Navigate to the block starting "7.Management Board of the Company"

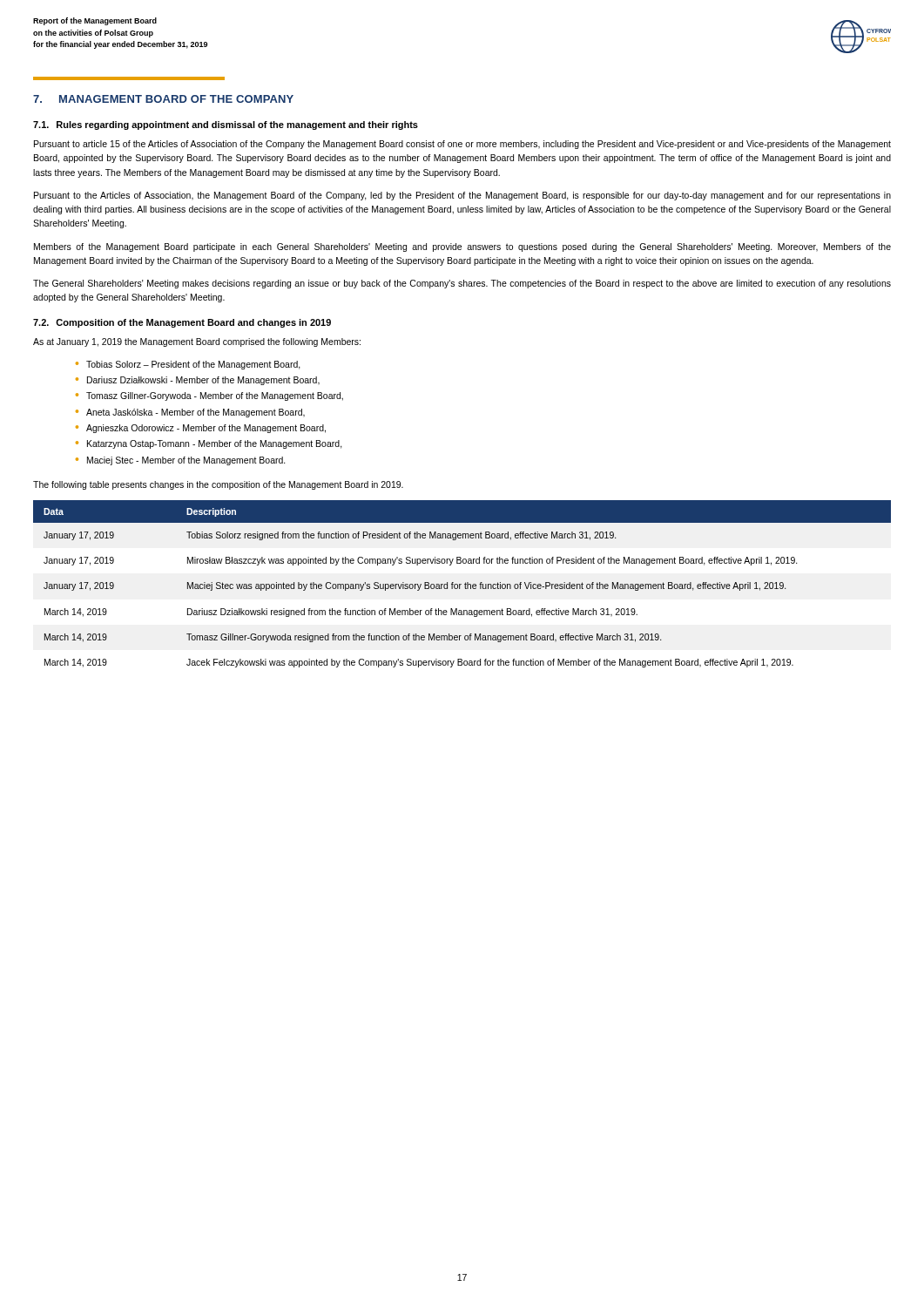pos(163,99)
